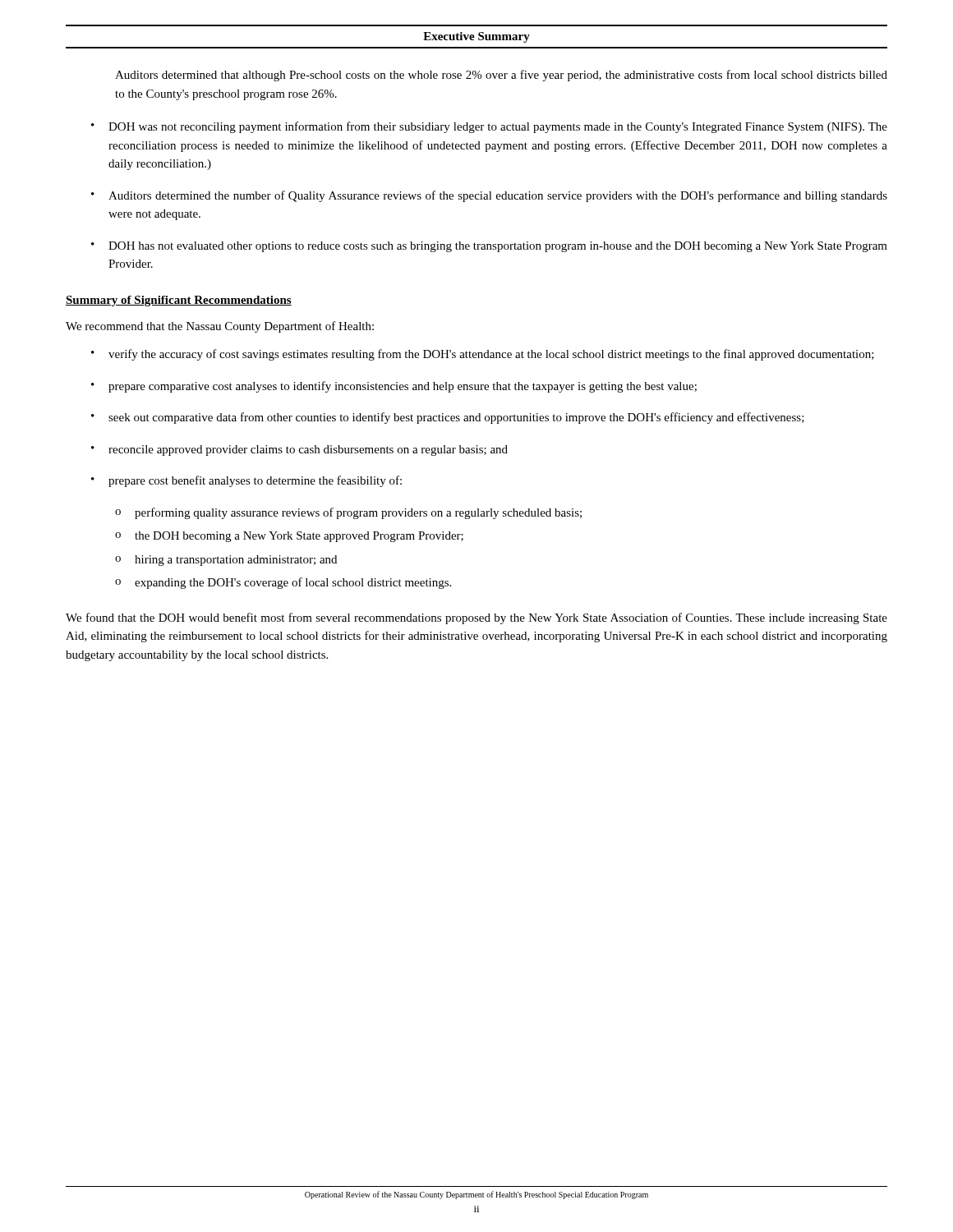Click where it says "Summary of Significant Recommendations"
Viewport: 953px width, 1232px height.
coord(179,299)
